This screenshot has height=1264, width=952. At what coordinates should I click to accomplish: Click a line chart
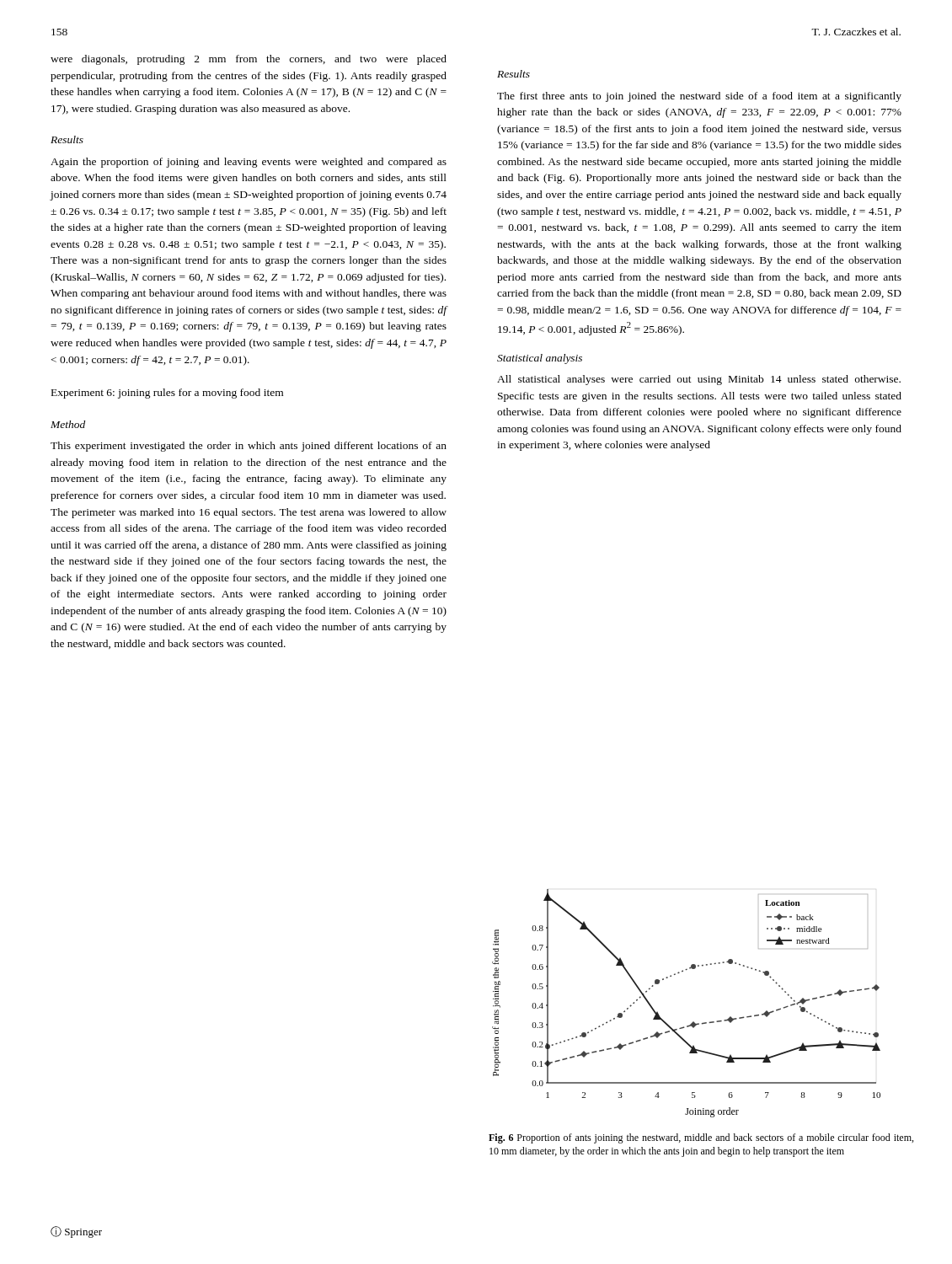[x=701, y=1005]
